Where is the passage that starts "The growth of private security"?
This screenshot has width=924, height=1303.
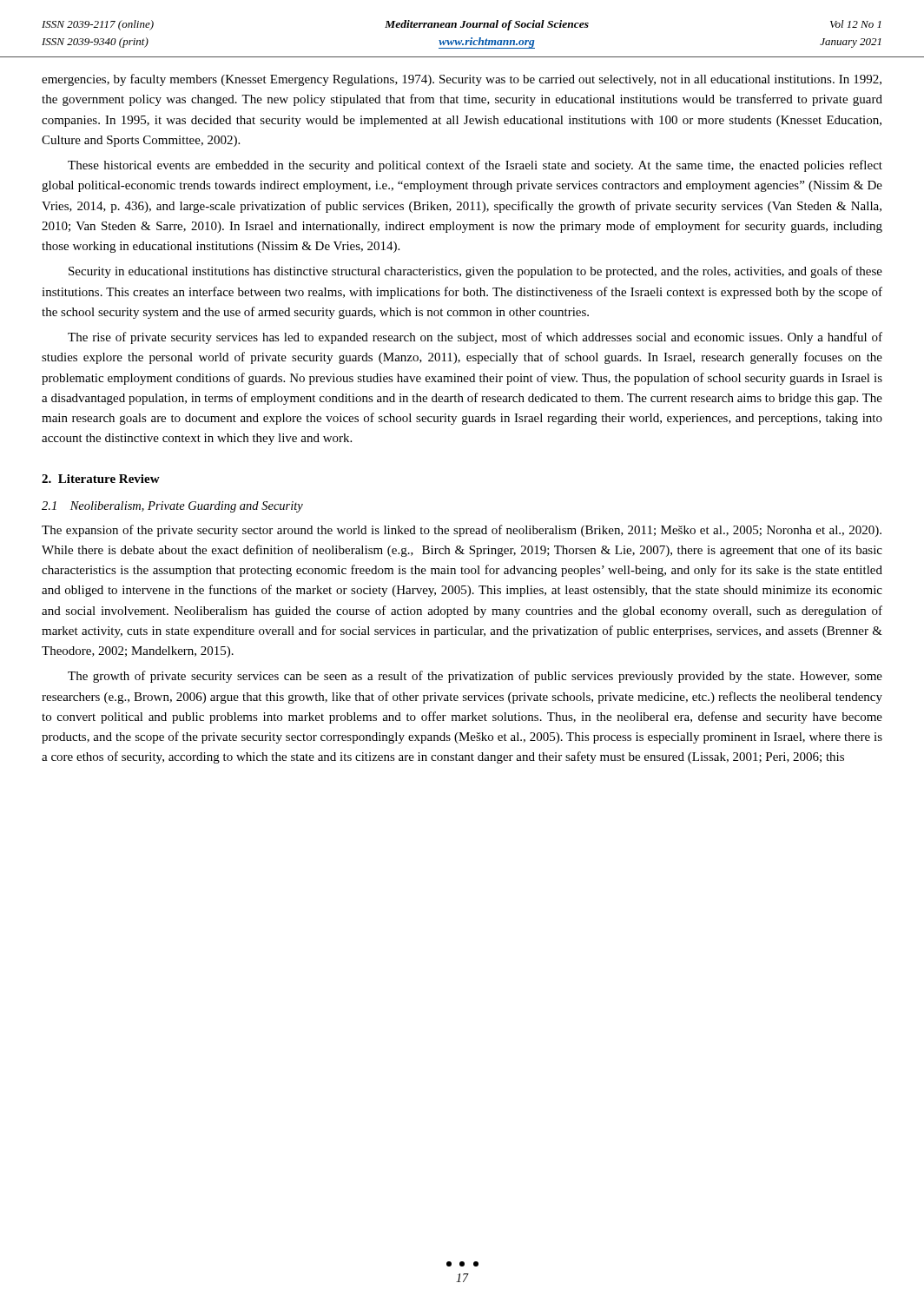(462, 717)
